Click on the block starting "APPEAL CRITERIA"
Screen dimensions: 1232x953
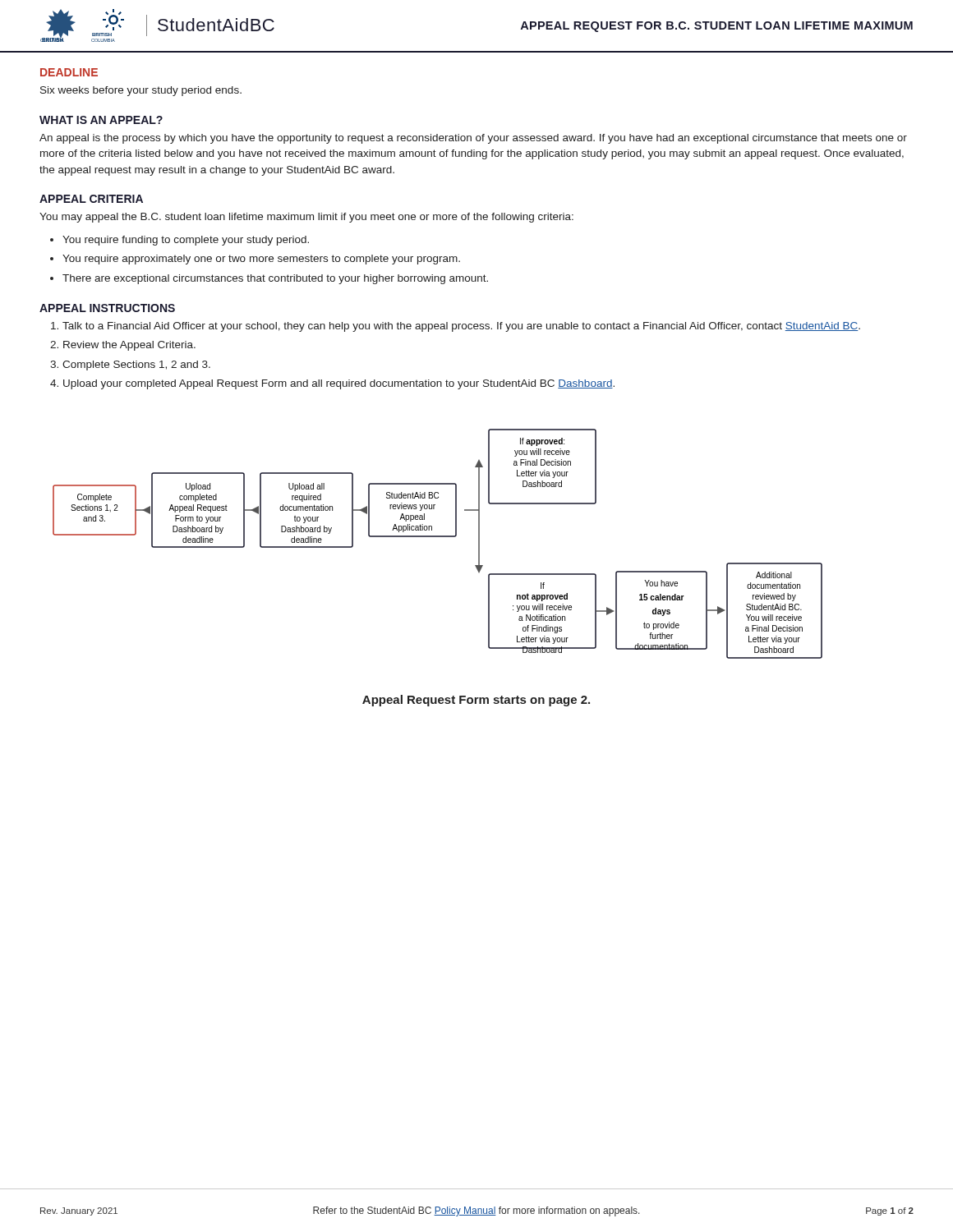point(91,199)
